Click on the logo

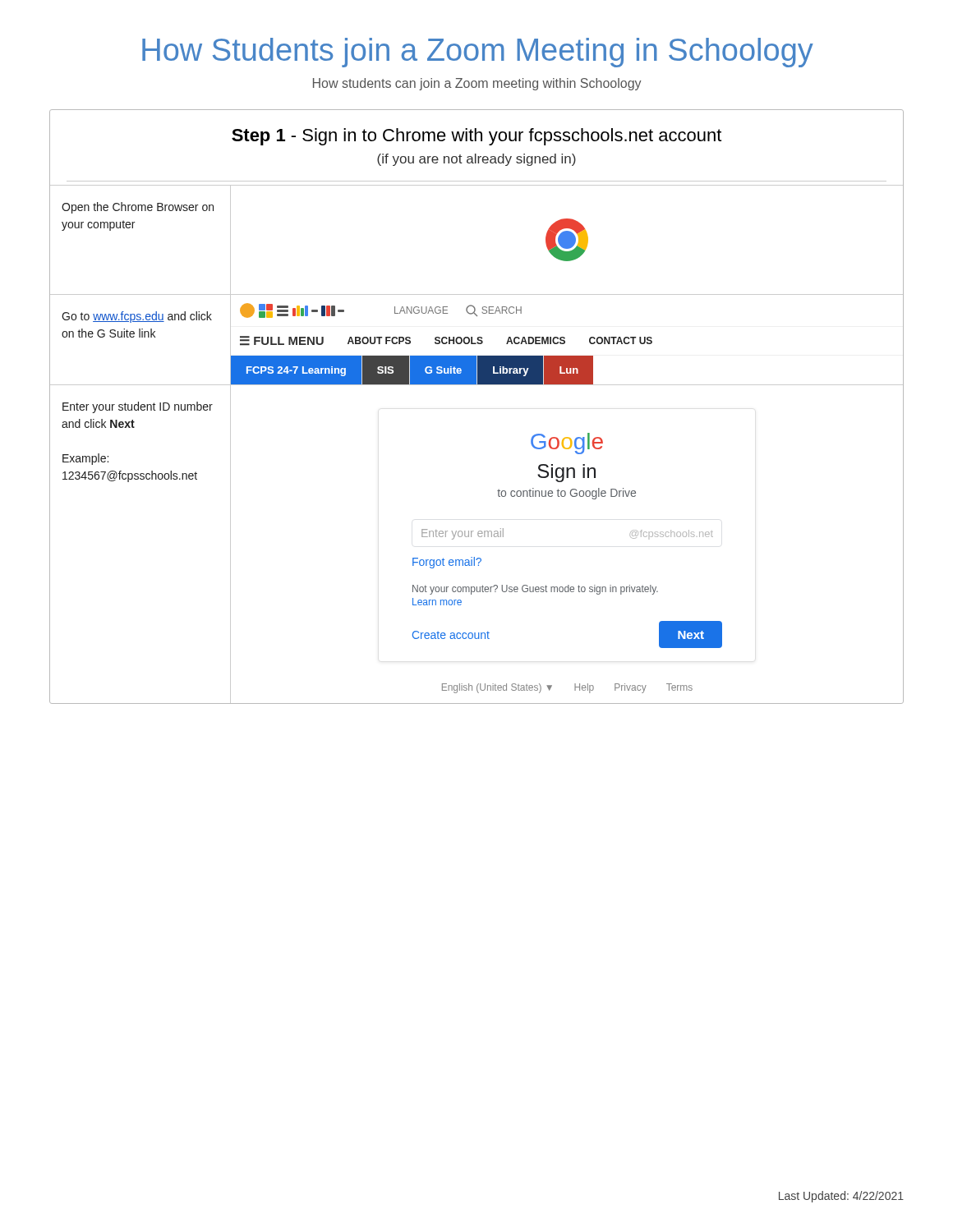click(567, 240)
